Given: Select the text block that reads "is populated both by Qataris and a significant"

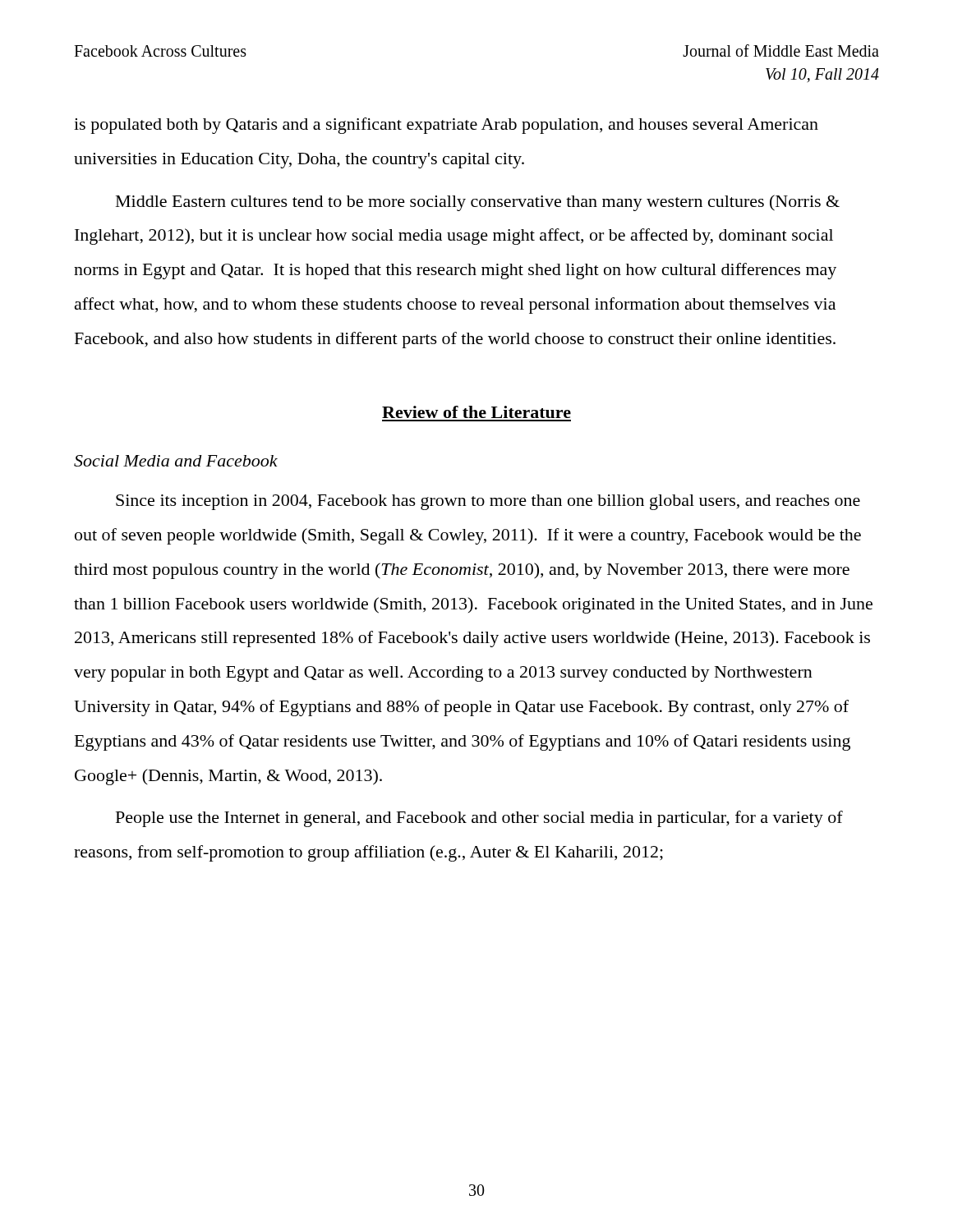Looking at the screenshot, I should click(446, 126).
